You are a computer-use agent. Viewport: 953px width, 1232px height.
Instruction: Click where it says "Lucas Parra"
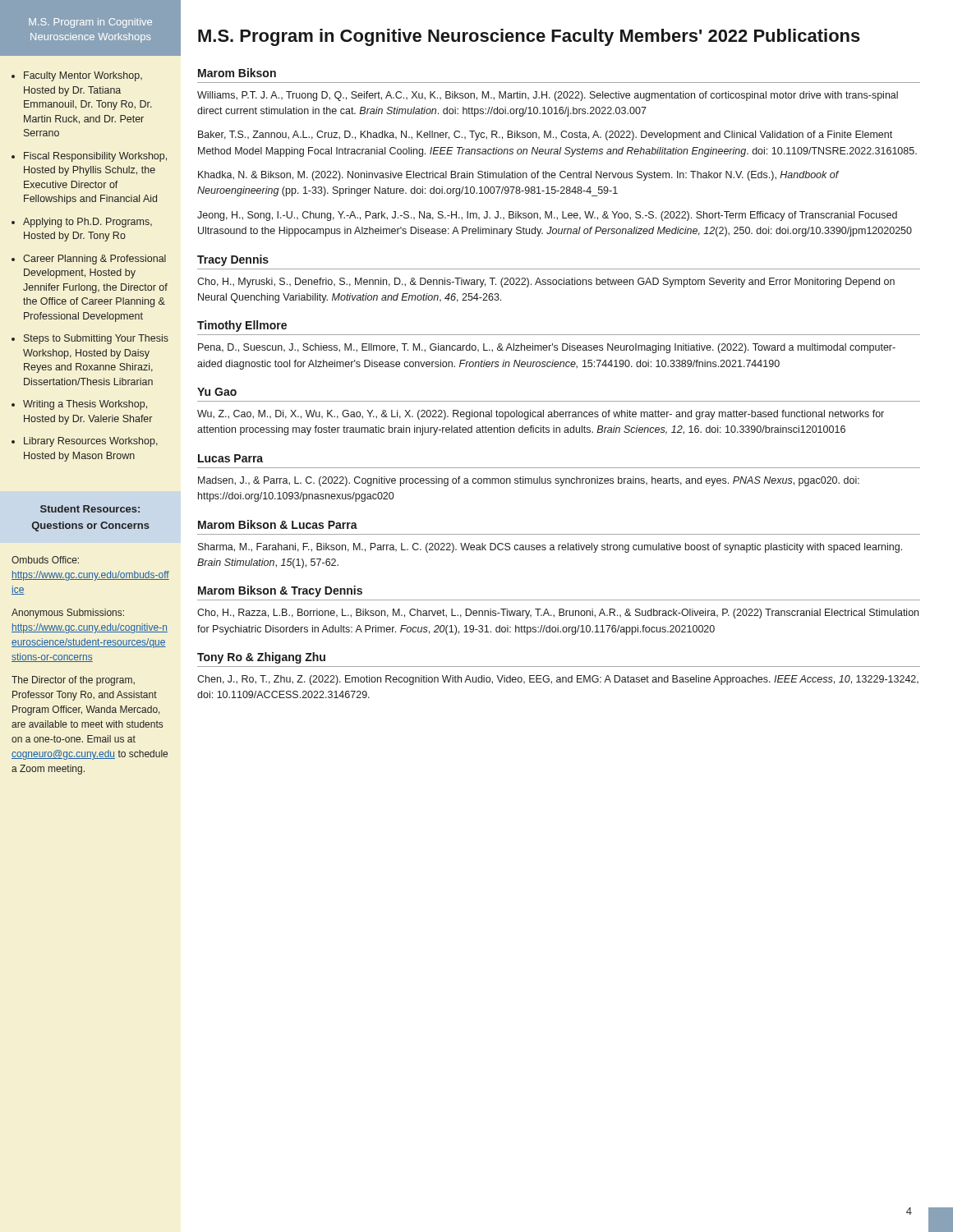tap(230, 458)
